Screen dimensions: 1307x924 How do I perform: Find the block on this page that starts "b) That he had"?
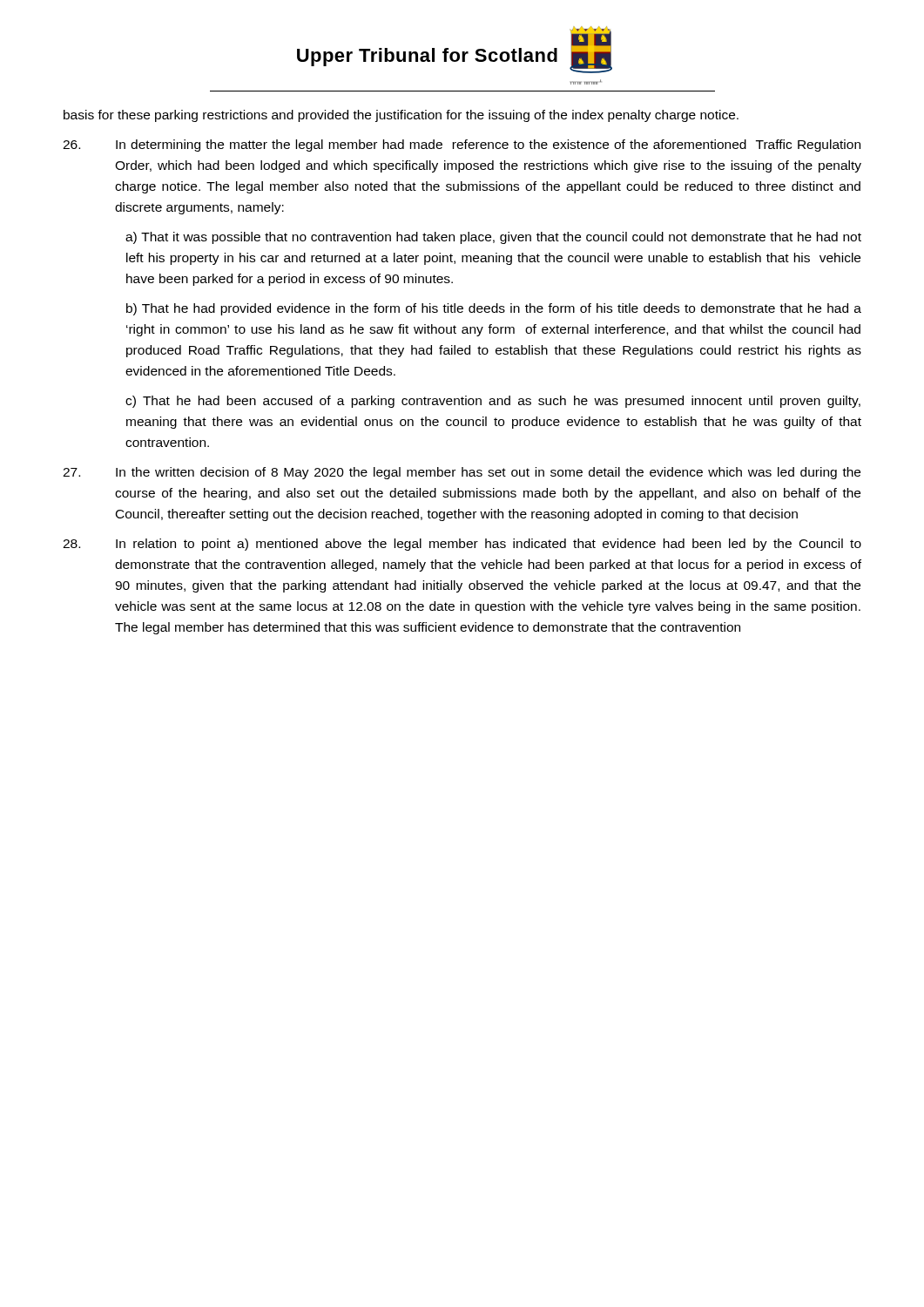pyautogui.click(x=493, y=340)
